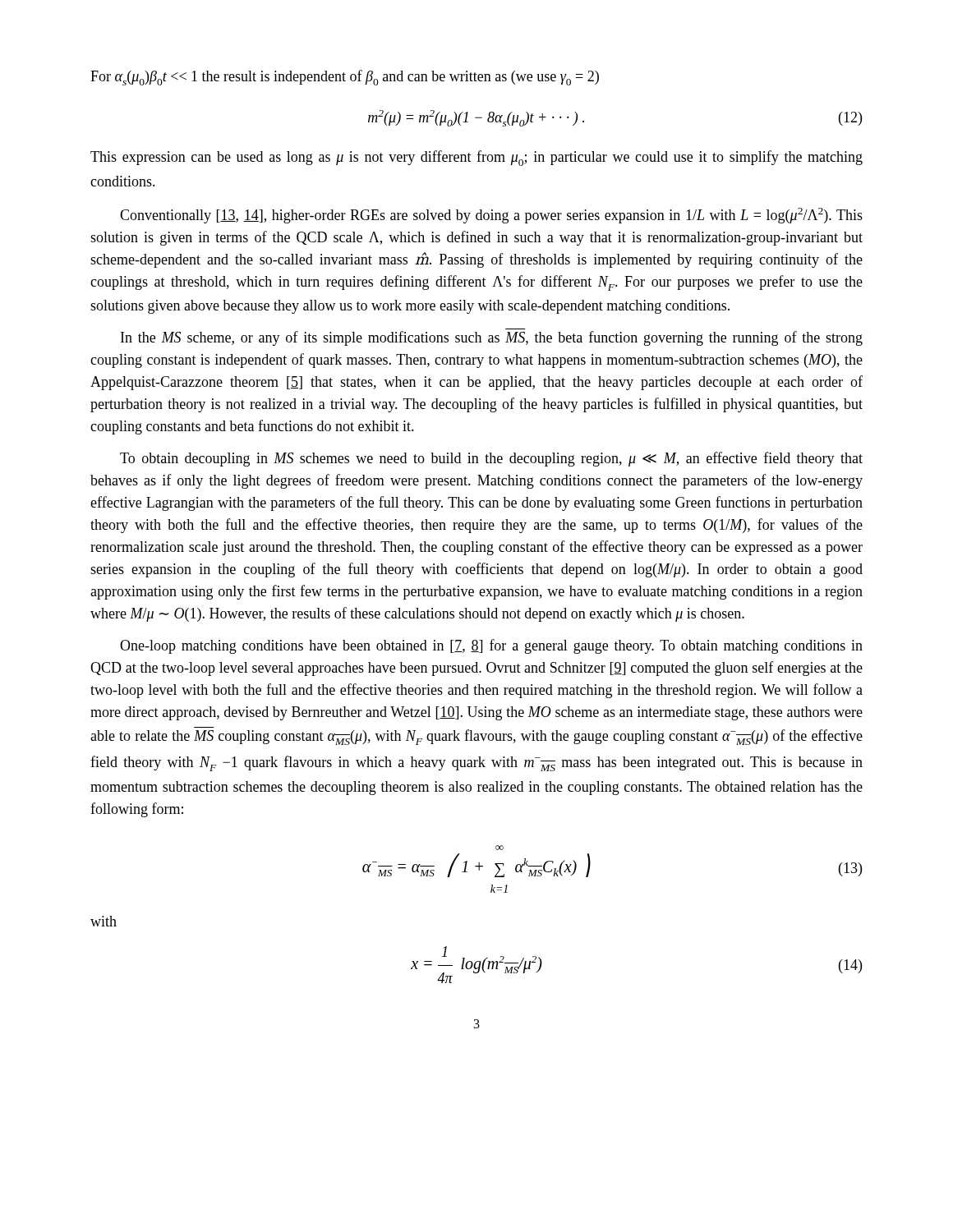Click on the text starting "For αs(μ0)β0t <<"
The width and height of the screenshot is (953, 1232).
(x=345, y=78)
